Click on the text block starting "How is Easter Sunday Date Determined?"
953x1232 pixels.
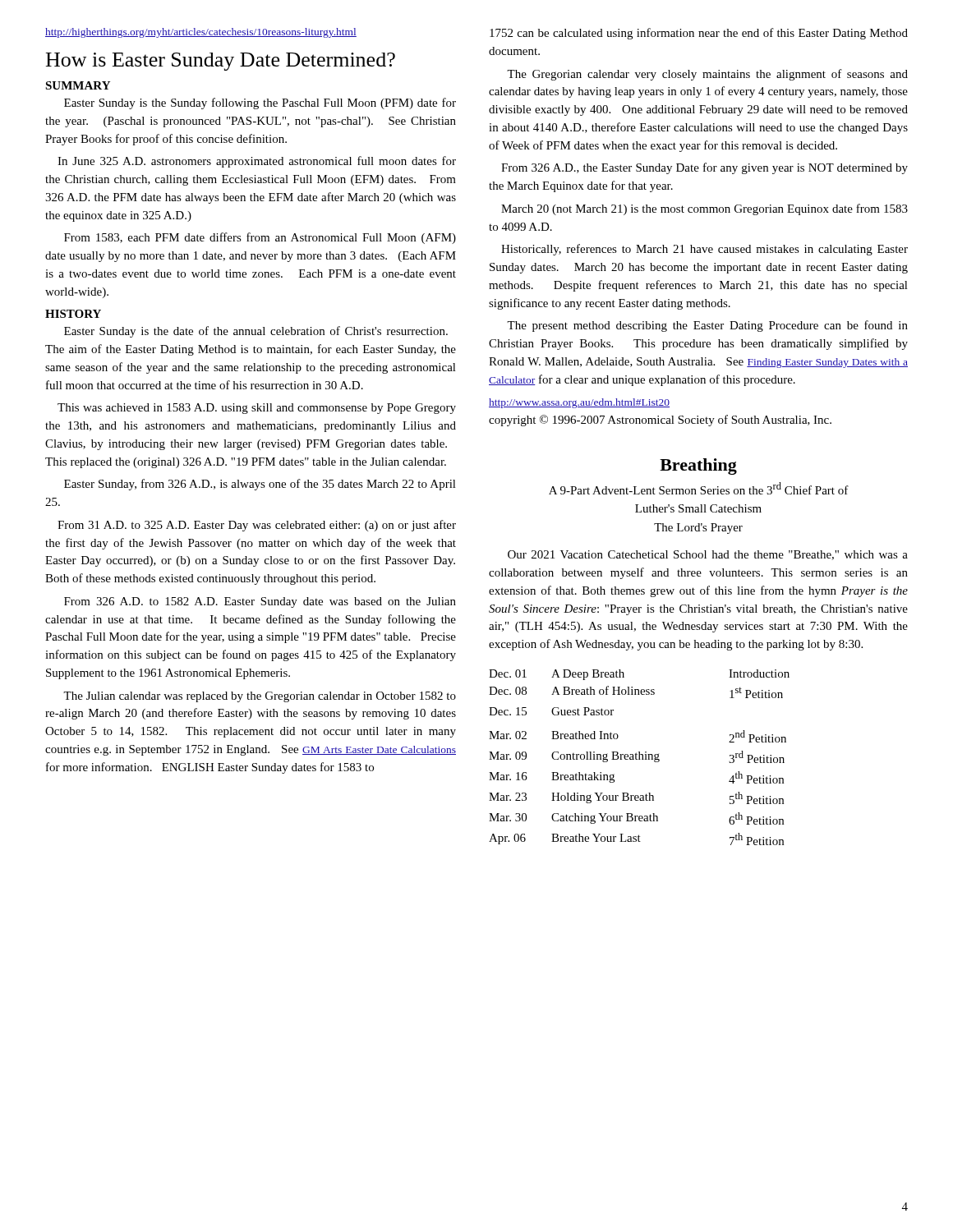pos(251,60)
